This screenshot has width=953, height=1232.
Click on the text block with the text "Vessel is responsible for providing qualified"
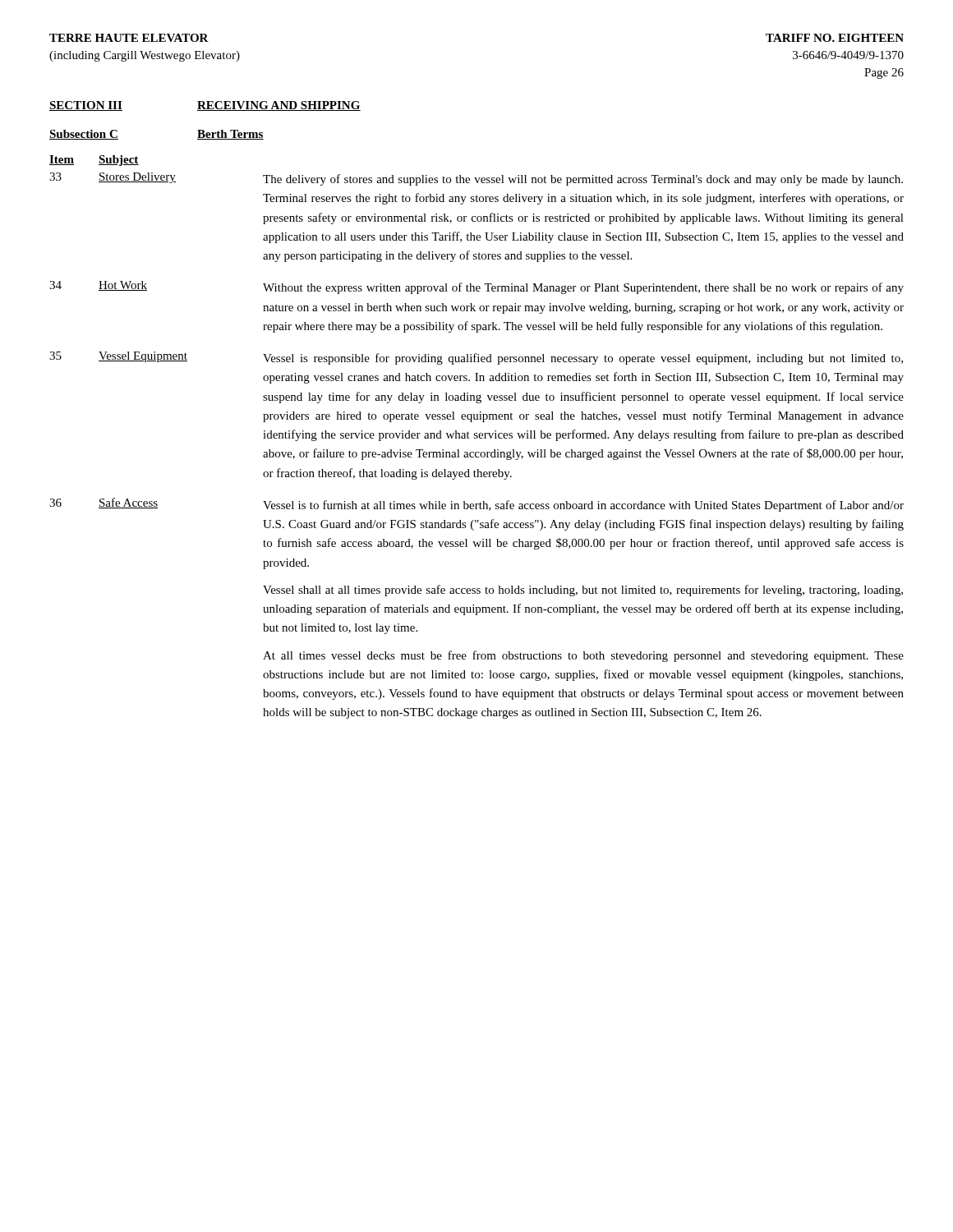(x=583, y=415)
